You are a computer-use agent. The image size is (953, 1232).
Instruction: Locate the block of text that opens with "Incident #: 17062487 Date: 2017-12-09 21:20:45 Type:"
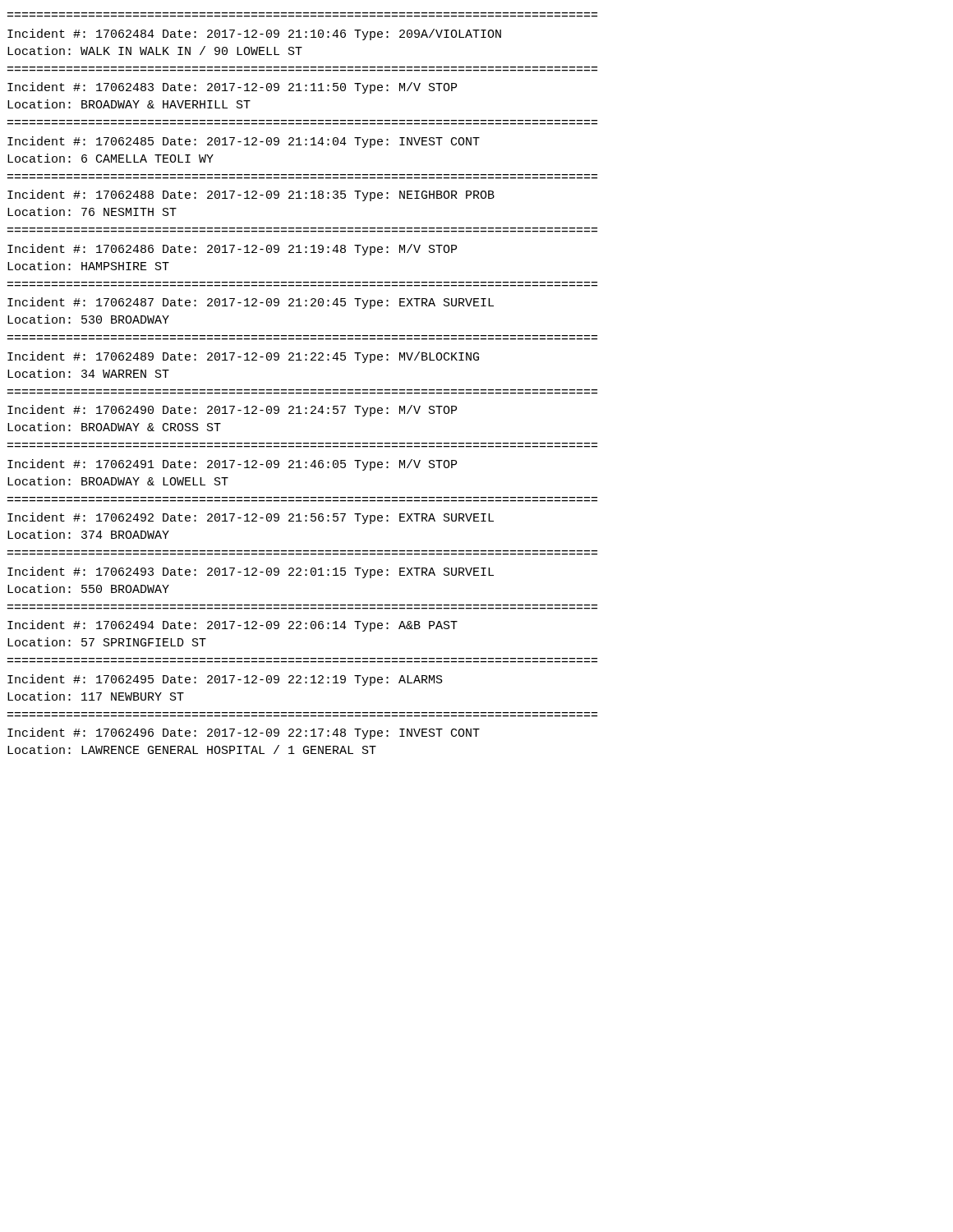(251, 312)
